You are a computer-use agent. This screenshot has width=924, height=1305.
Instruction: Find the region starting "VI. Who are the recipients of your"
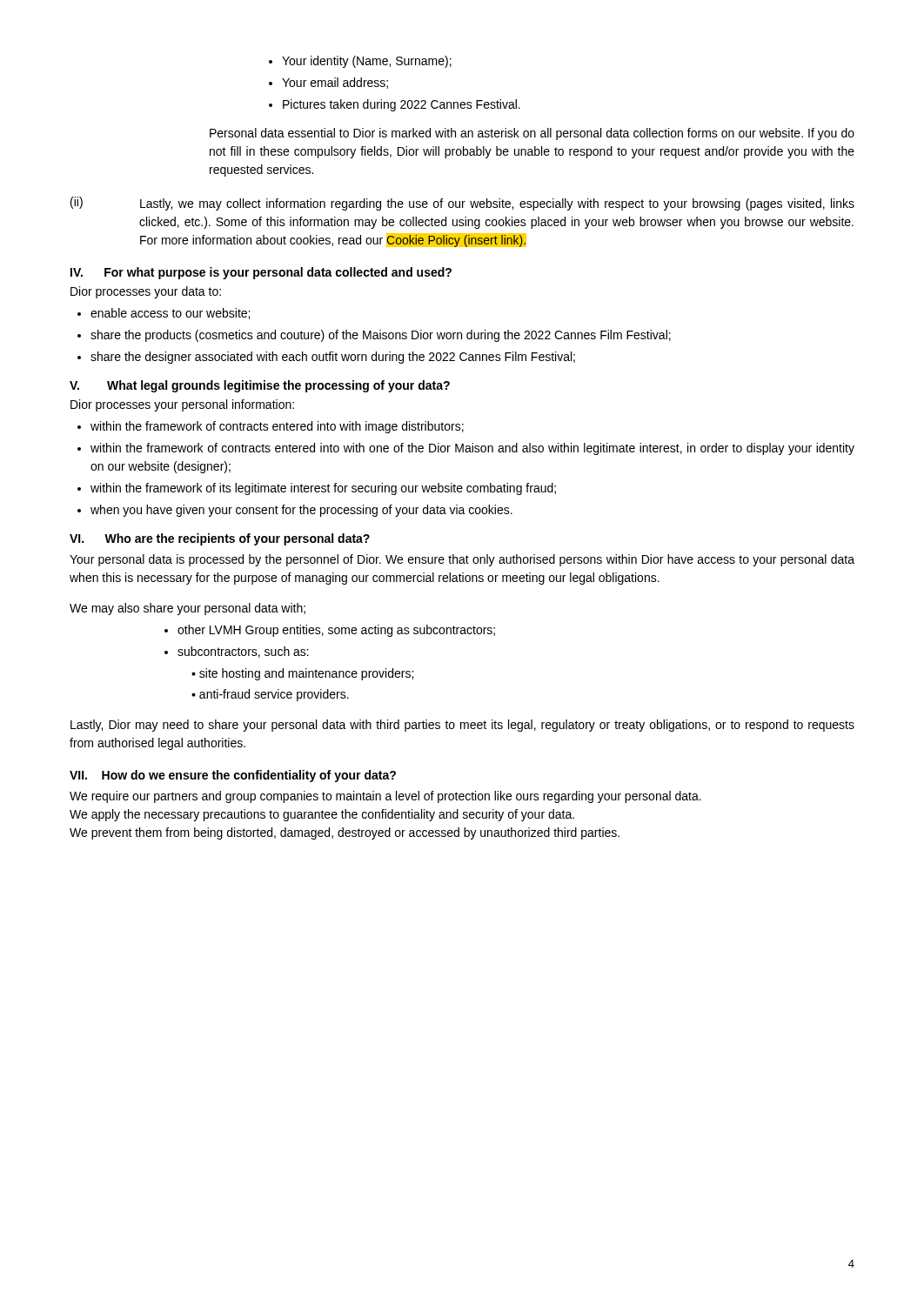[x=220, y=539]
